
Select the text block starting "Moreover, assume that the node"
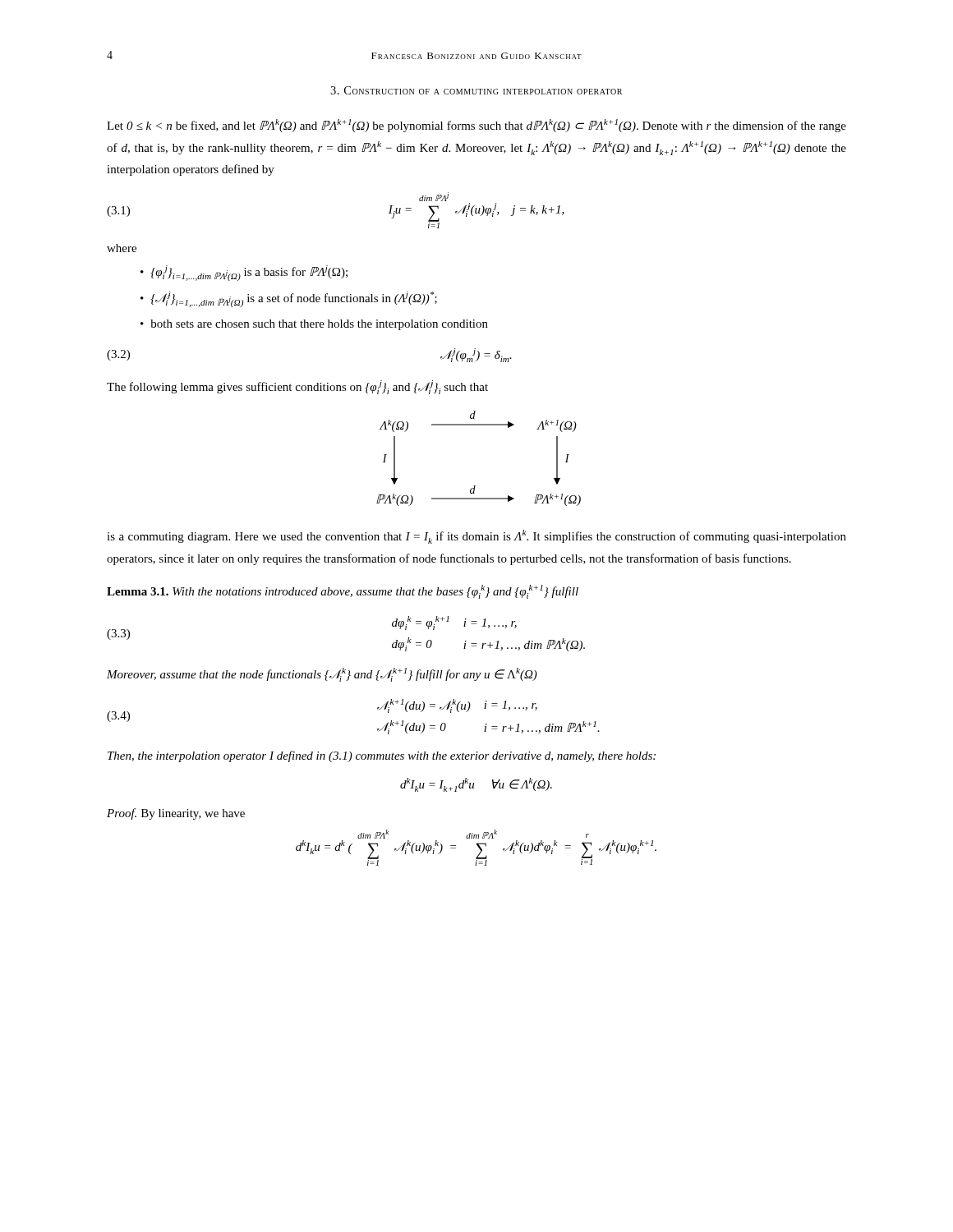tap(322, 674)
